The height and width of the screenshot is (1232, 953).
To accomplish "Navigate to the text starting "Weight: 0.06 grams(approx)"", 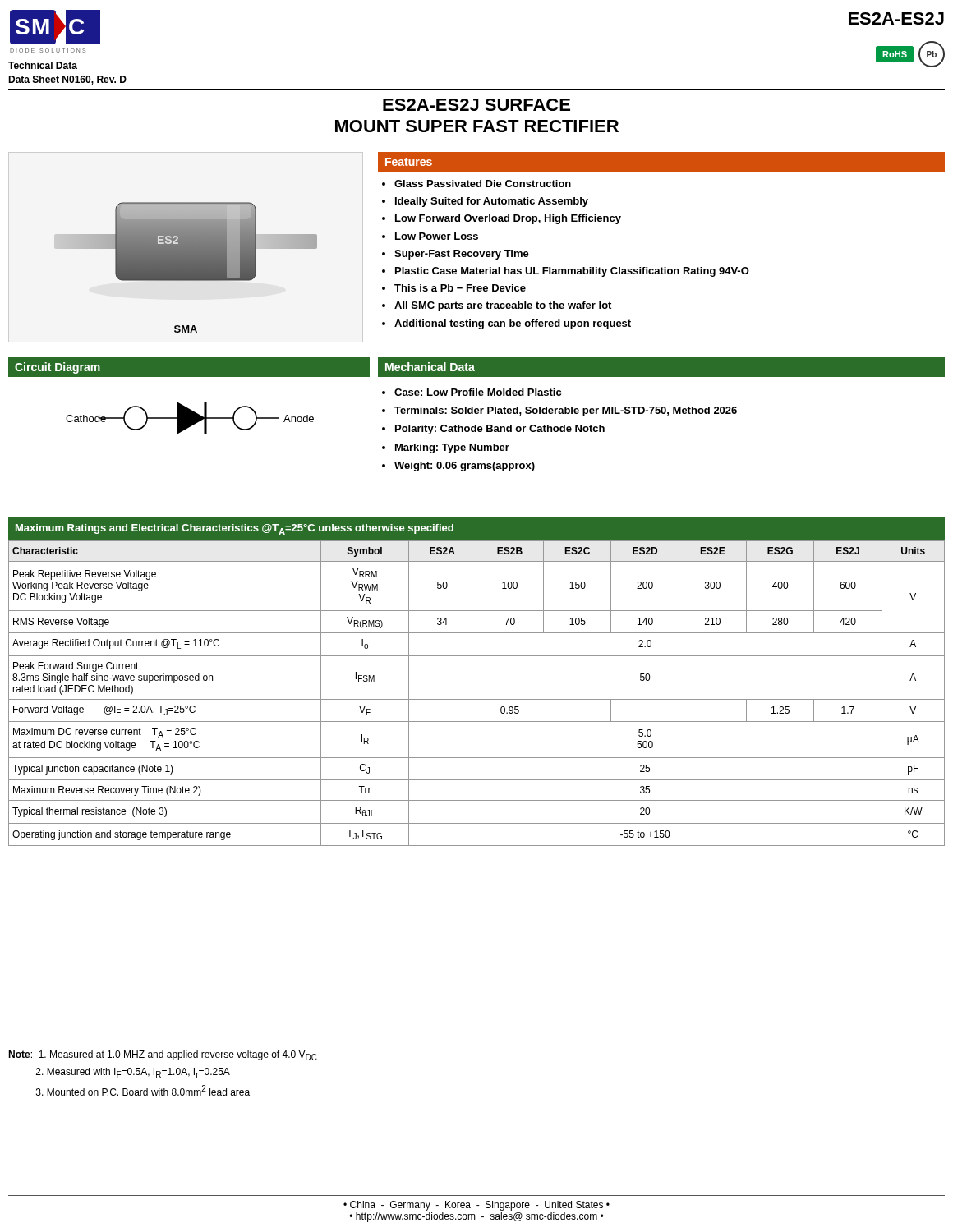I will (x=465, y=465).
